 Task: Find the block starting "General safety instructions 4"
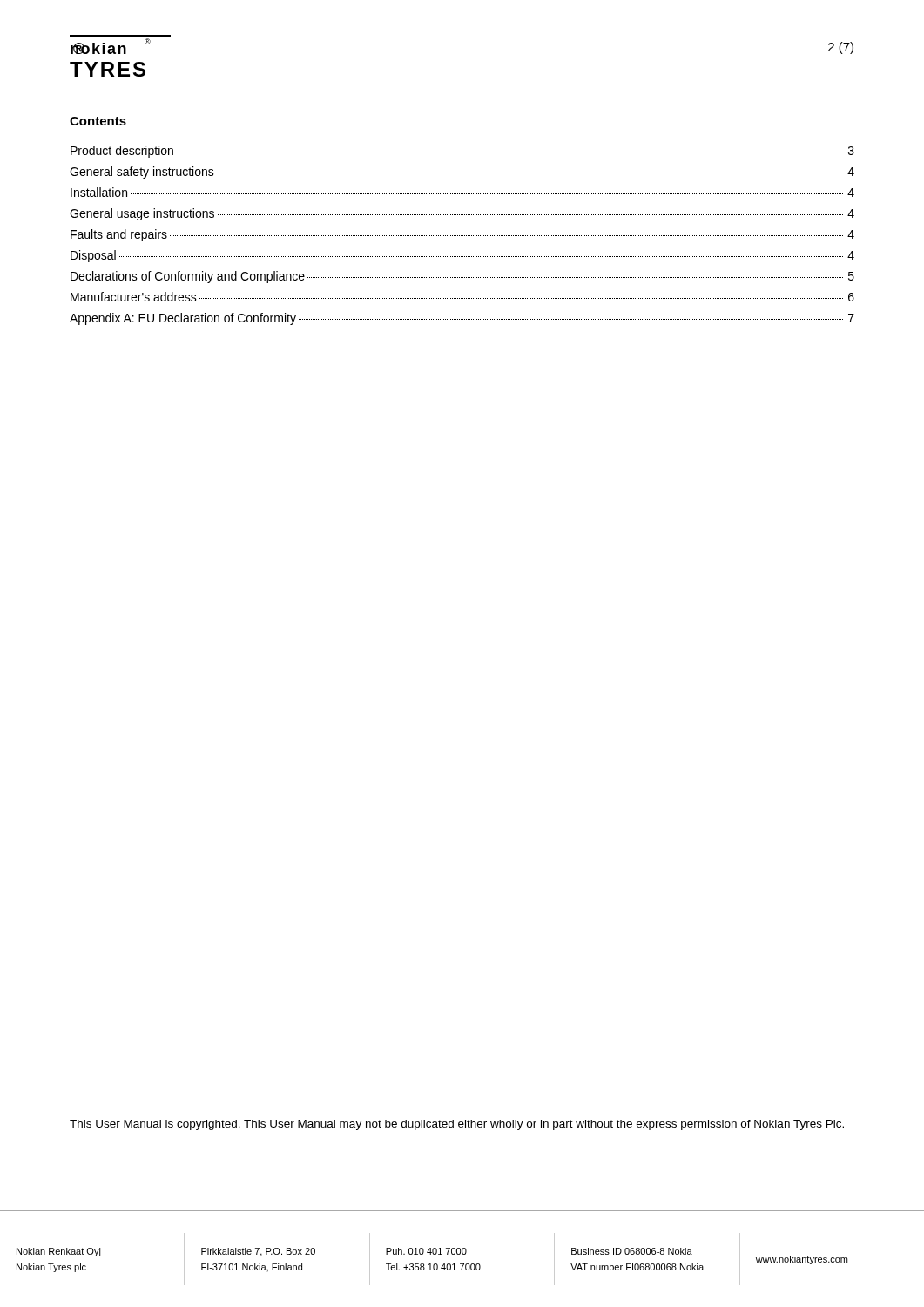[x=462, y=172]
